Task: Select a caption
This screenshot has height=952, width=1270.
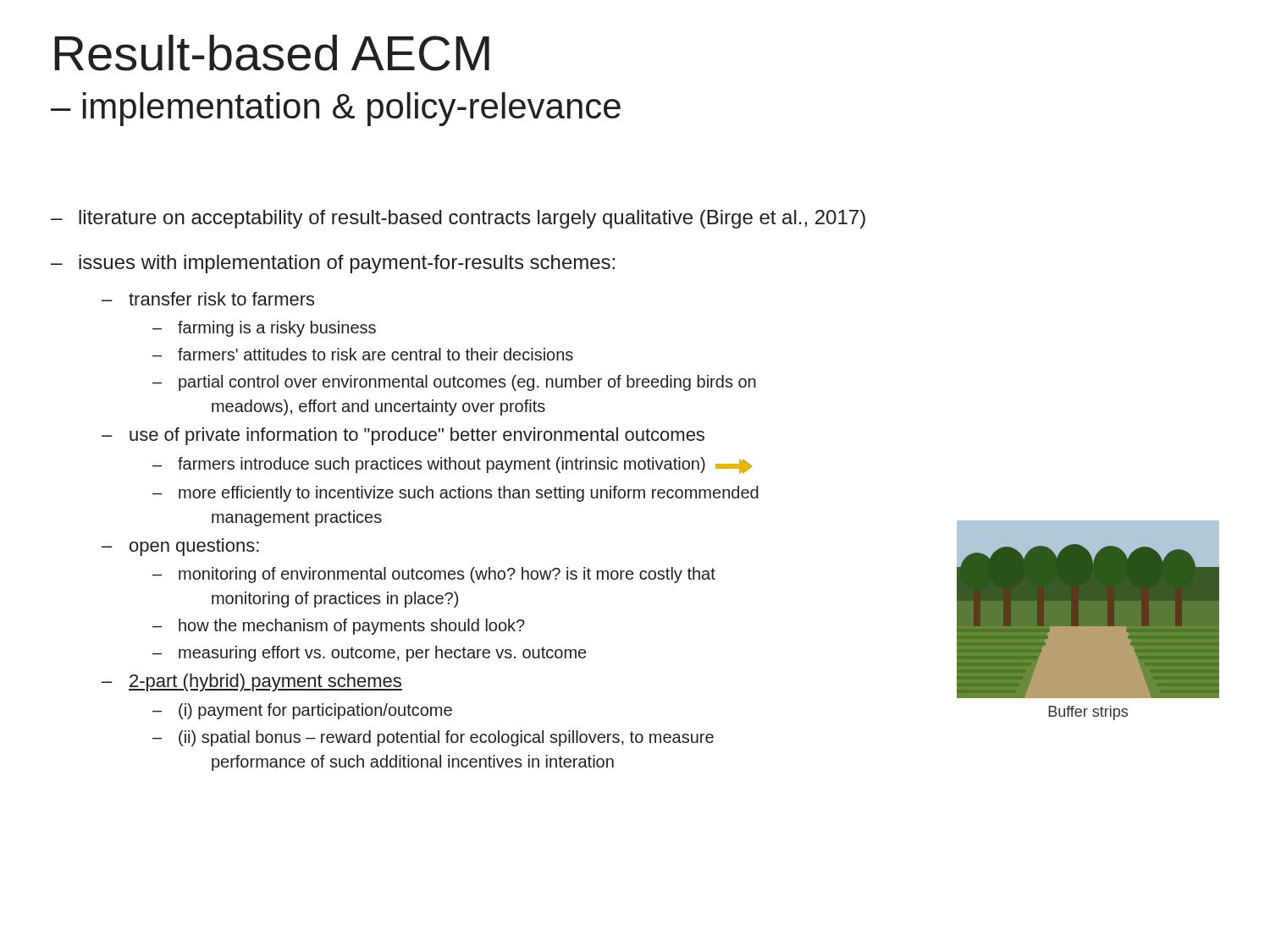Action: (1088, 712)
